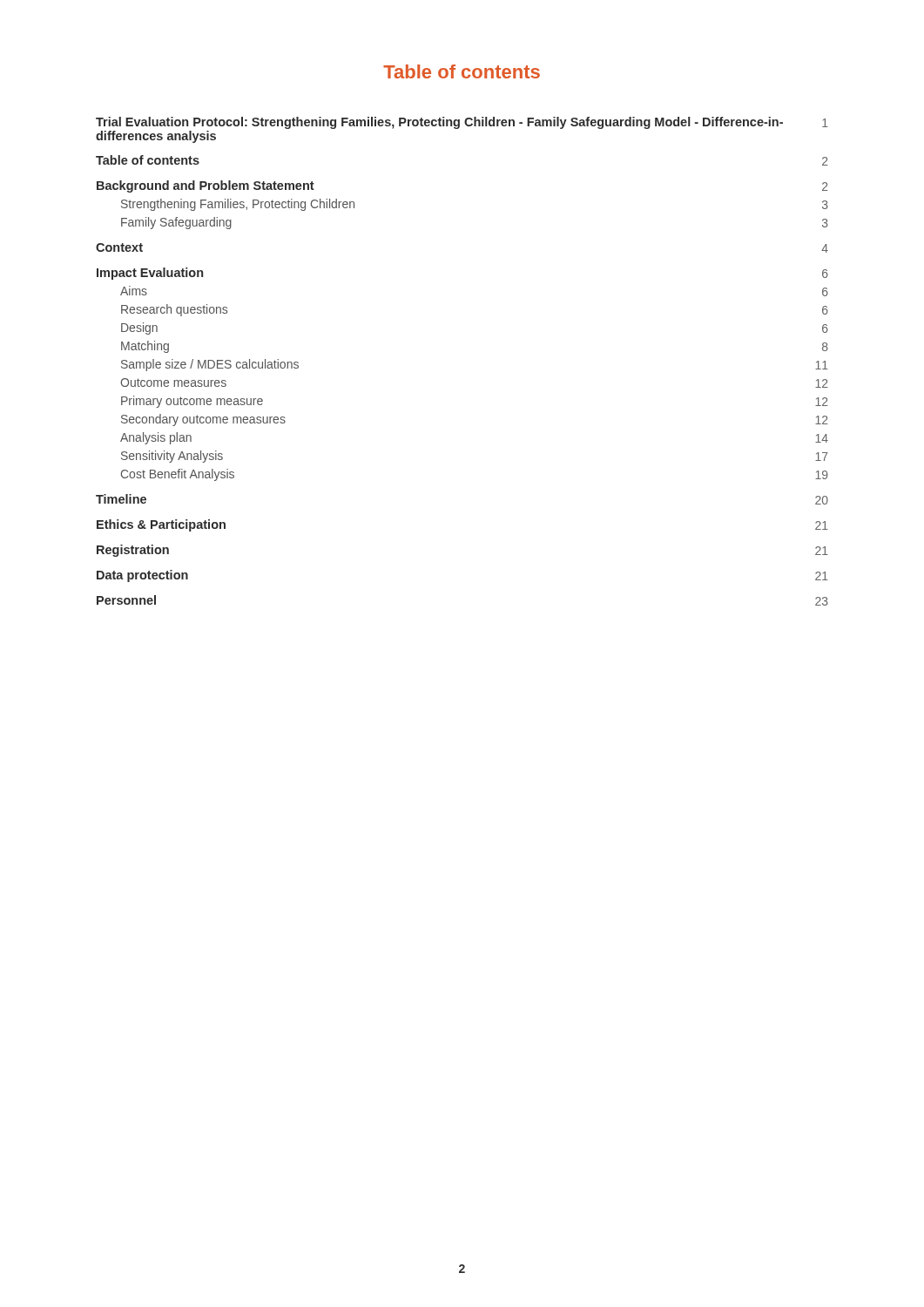Click on the element starting "Trial Evaluation Protocol: Strengthening Families, Protecting Children"
Screen dimensions: 1307x924
coord(462,129)
